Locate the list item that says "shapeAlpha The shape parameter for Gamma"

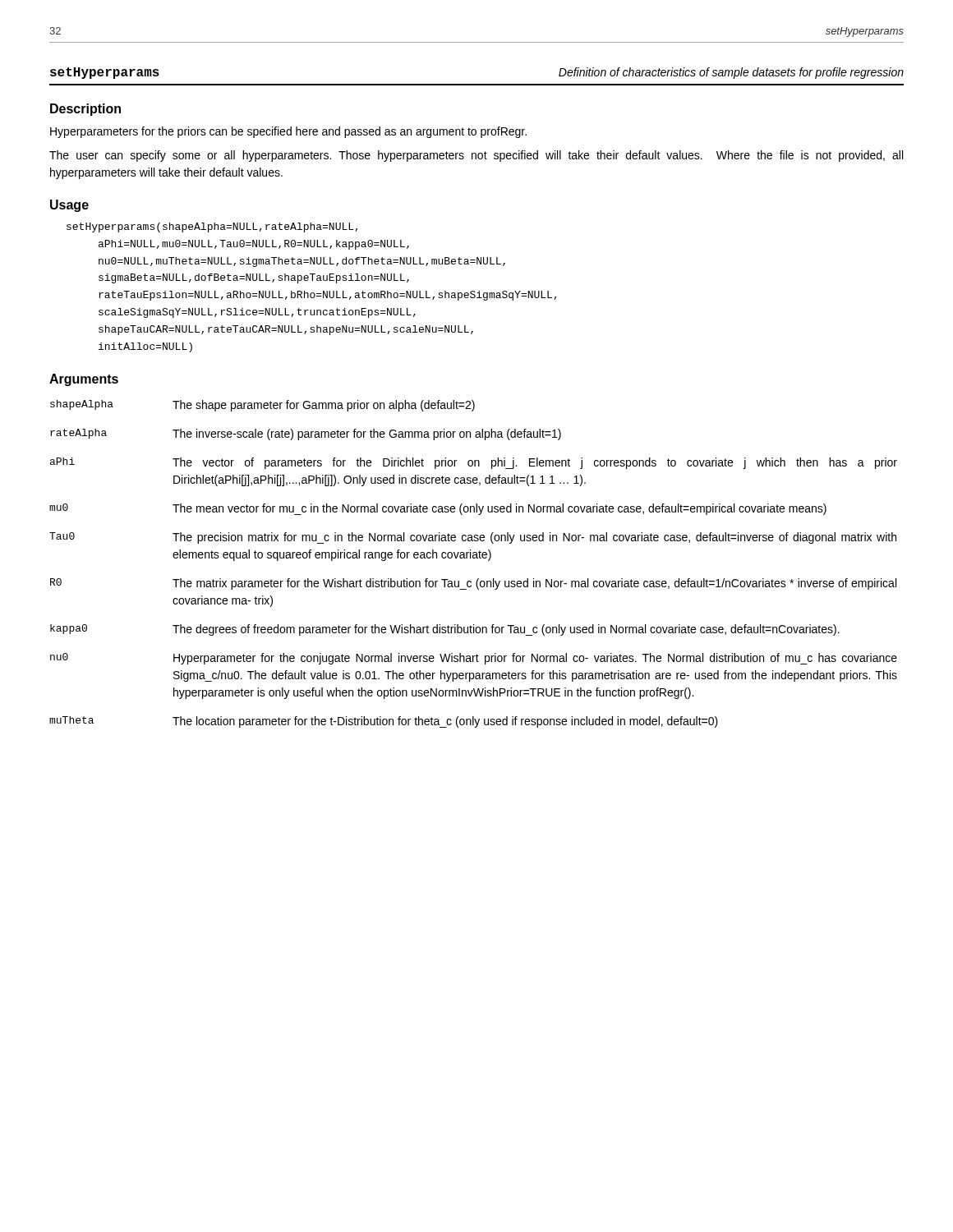click(476, 408)
